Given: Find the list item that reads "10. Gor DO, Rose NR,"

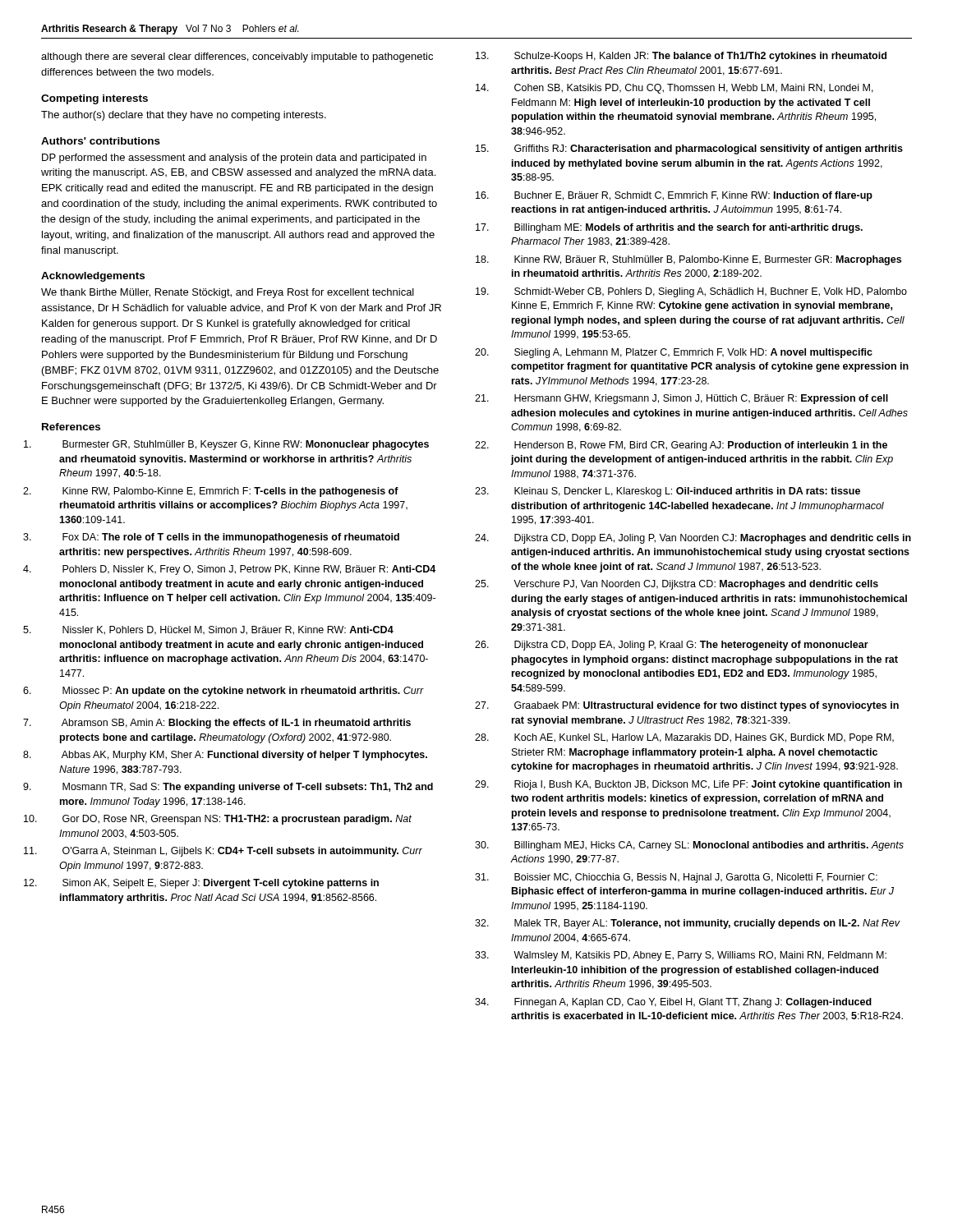Looking at the screenshot, I should click(226, 826).
